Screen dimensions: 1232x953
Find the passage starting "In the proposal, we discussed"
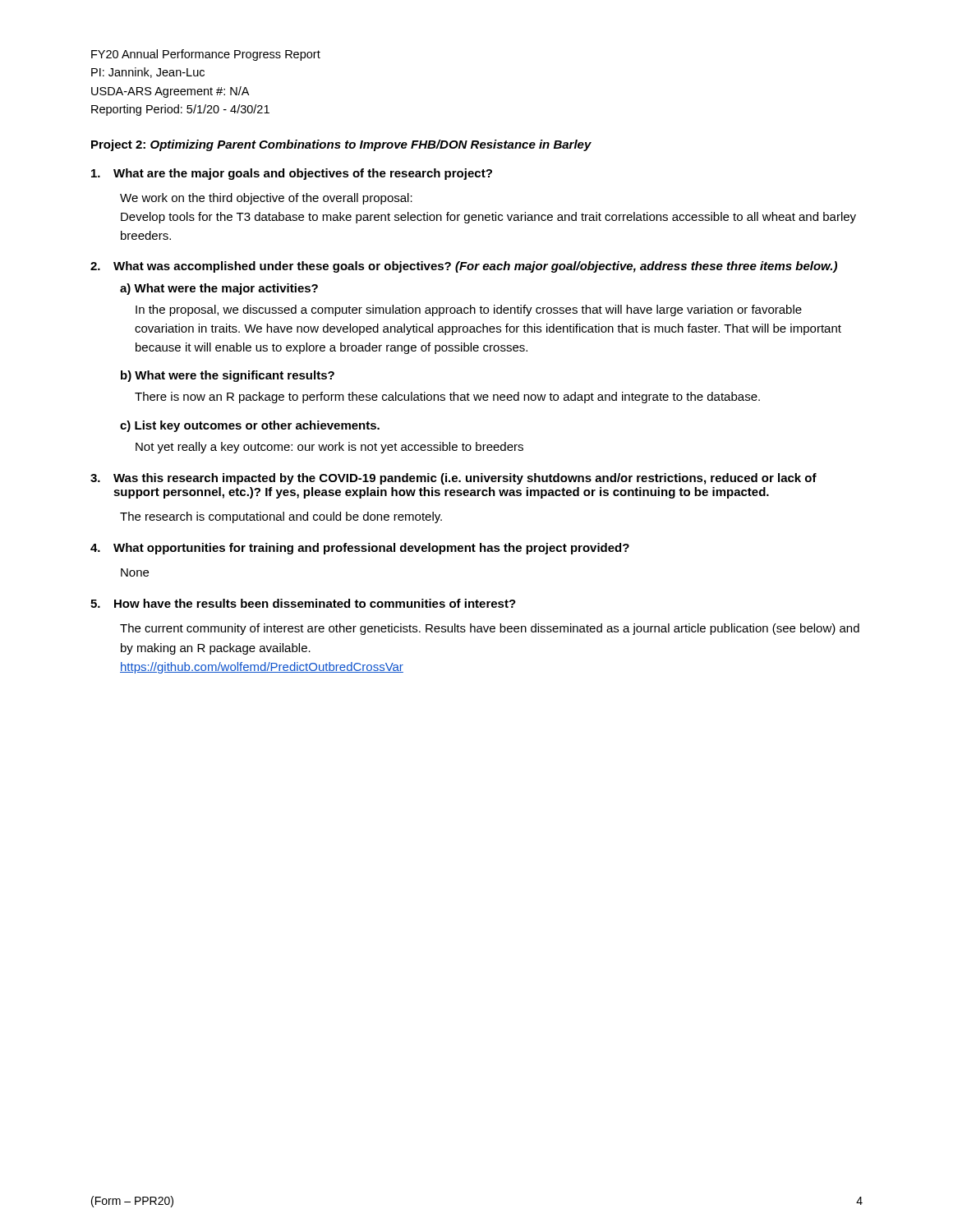[488, 328]
